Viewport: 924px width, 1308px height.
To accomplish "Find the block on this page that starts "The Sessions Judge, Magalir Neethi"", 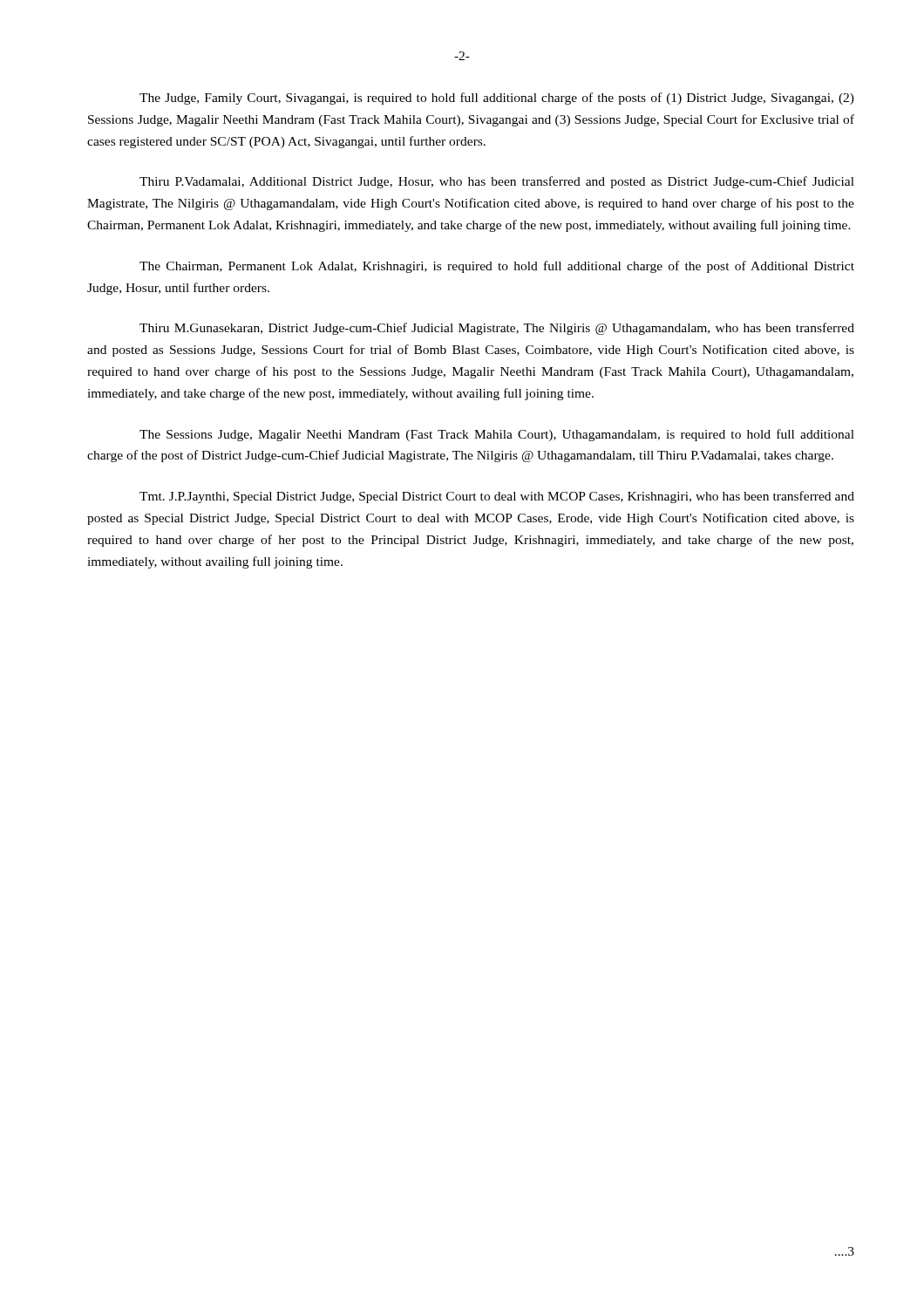I will (x=471, y=444).
